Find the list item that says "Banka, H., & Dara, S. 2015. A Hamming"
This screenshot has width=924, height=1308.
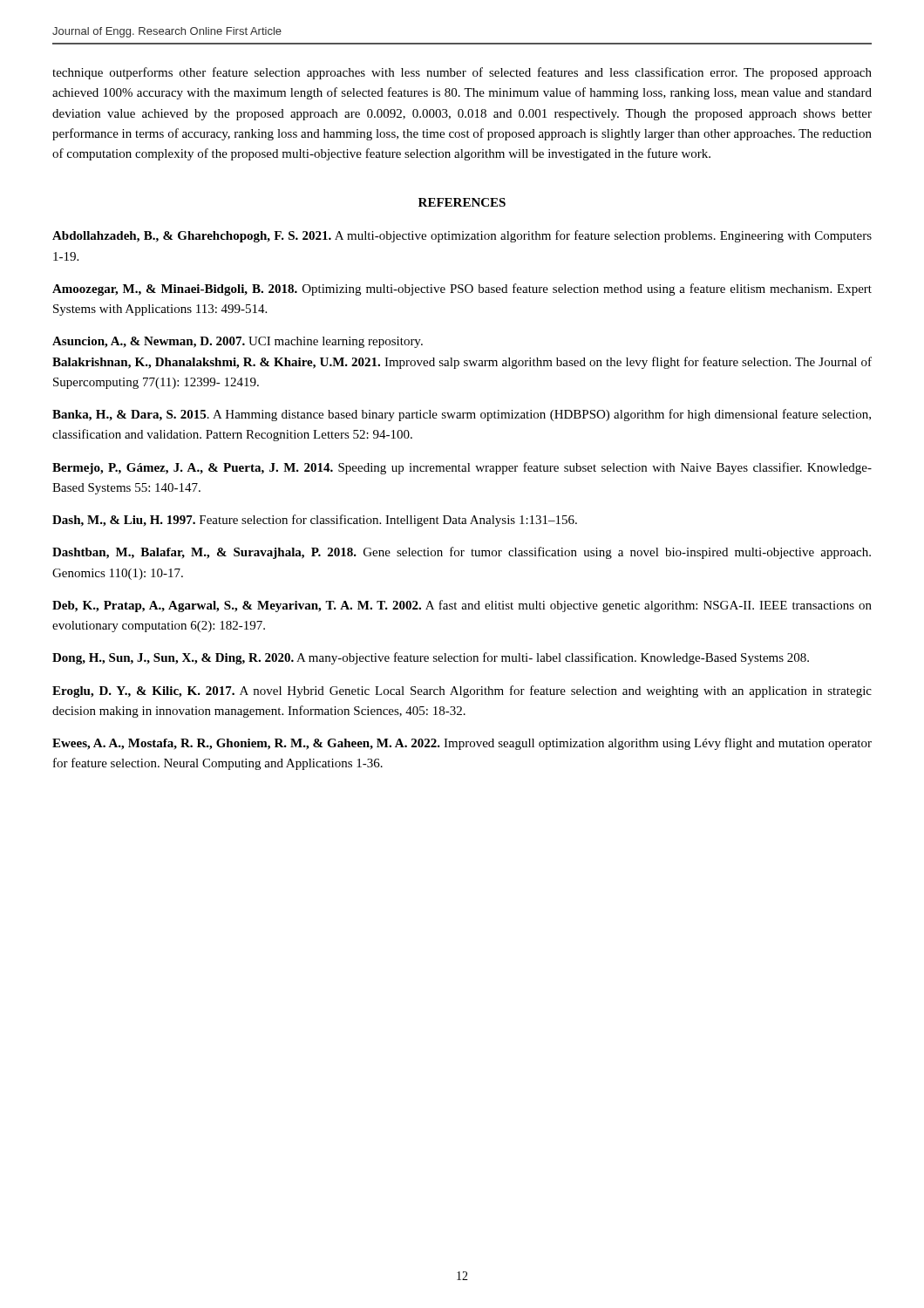click(x=462, y=424)
